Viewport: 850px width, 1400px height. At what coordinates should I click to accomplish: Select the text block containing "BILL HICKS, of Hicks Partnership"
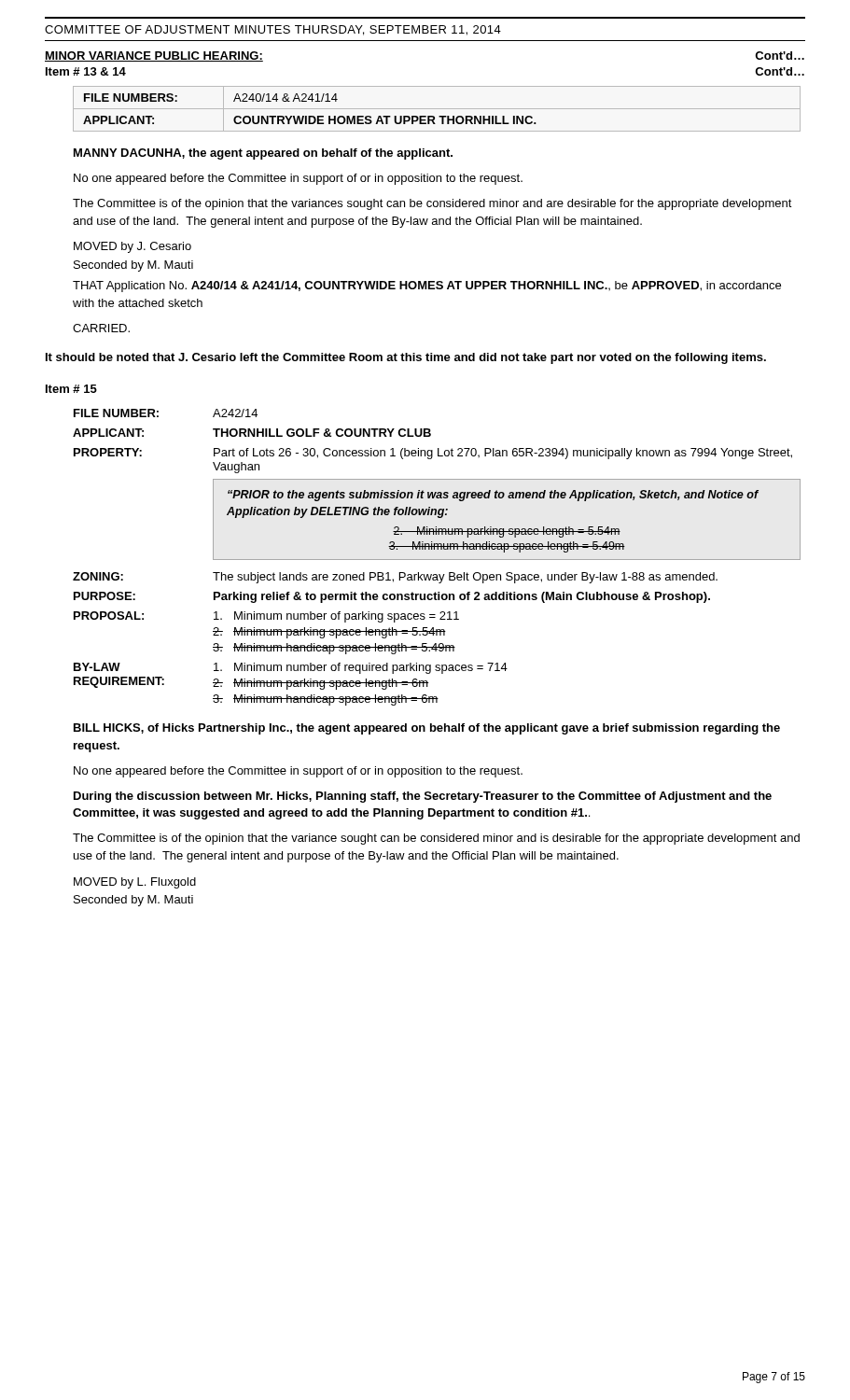pyautogui.click(x=426, y=736)
